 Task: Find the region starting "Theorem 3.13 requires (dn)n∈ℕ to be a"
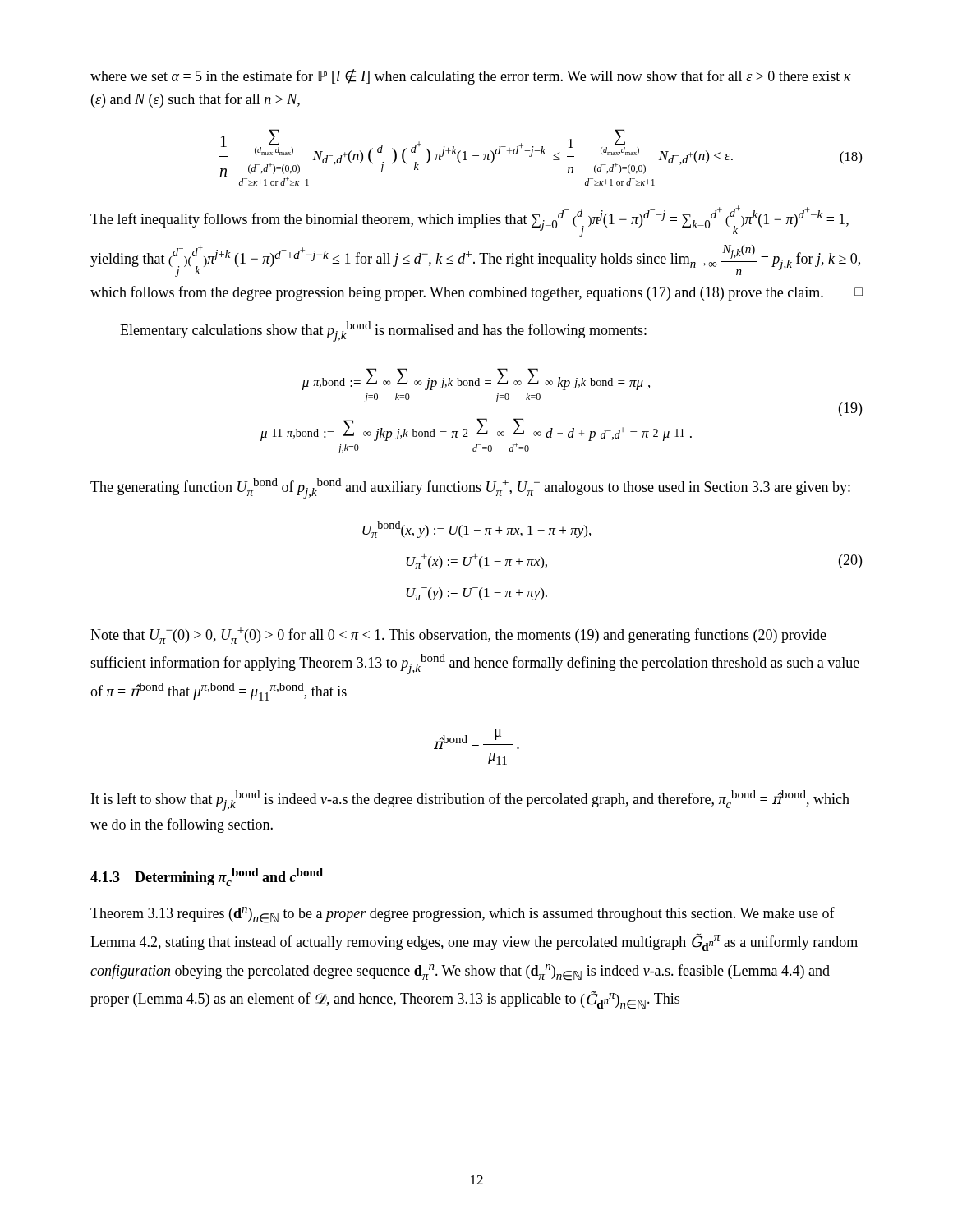pos(474,958)
